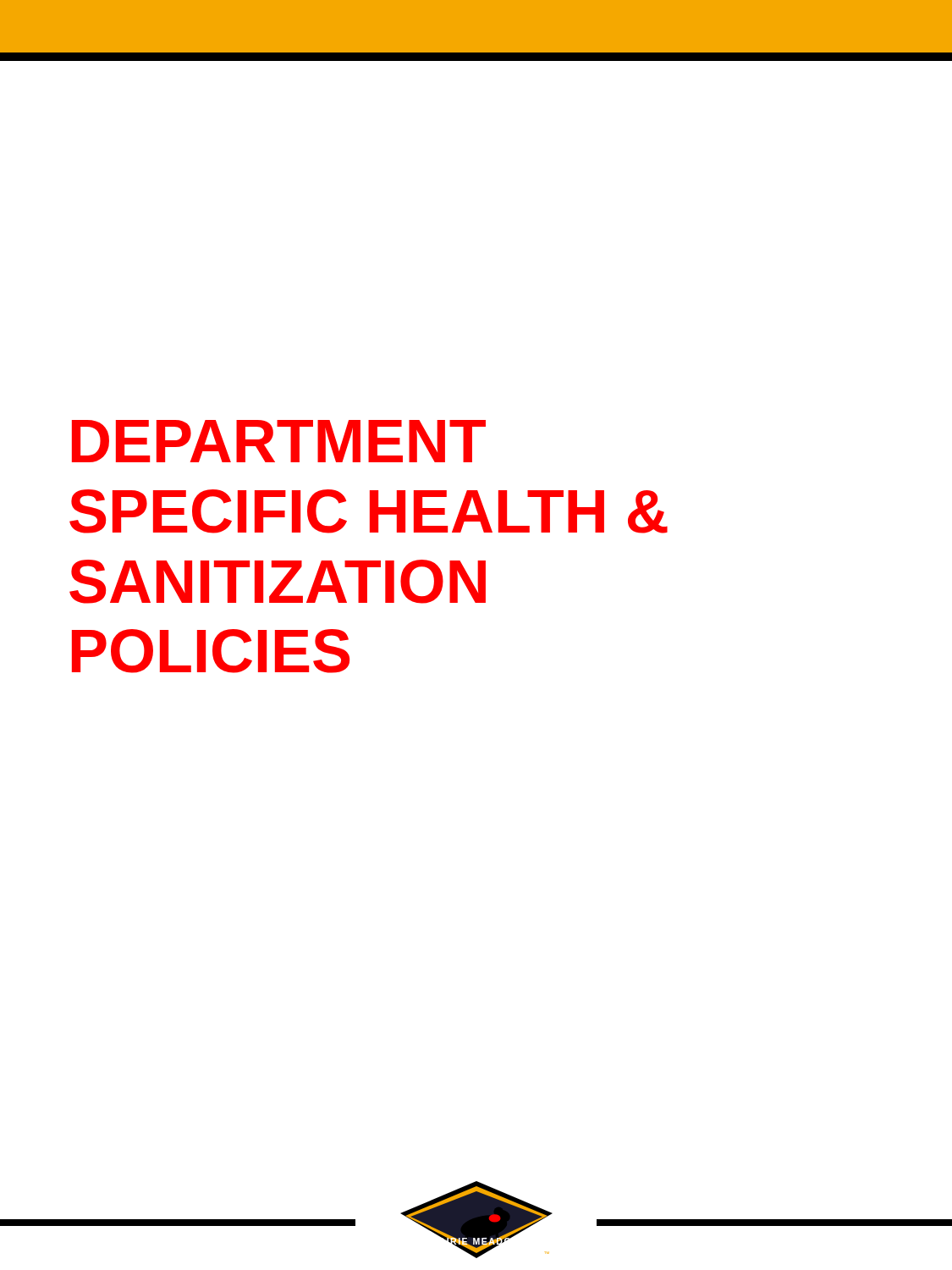This screenshot has width=952, height=1270.
Task: Find the logo
Action: click(x=476, y=1221)
